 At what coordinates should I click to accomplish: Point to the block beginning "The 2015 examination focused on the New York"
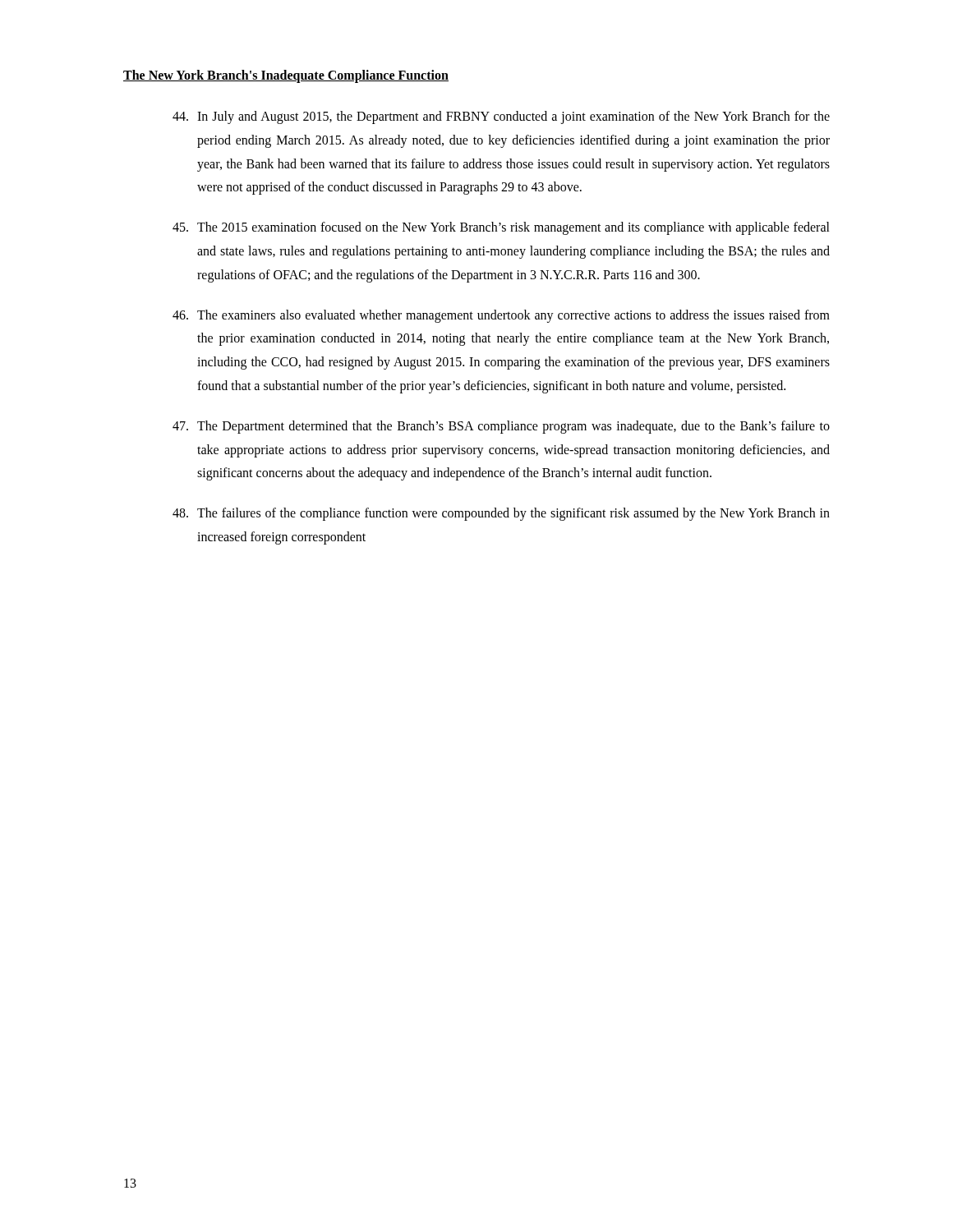476,252
